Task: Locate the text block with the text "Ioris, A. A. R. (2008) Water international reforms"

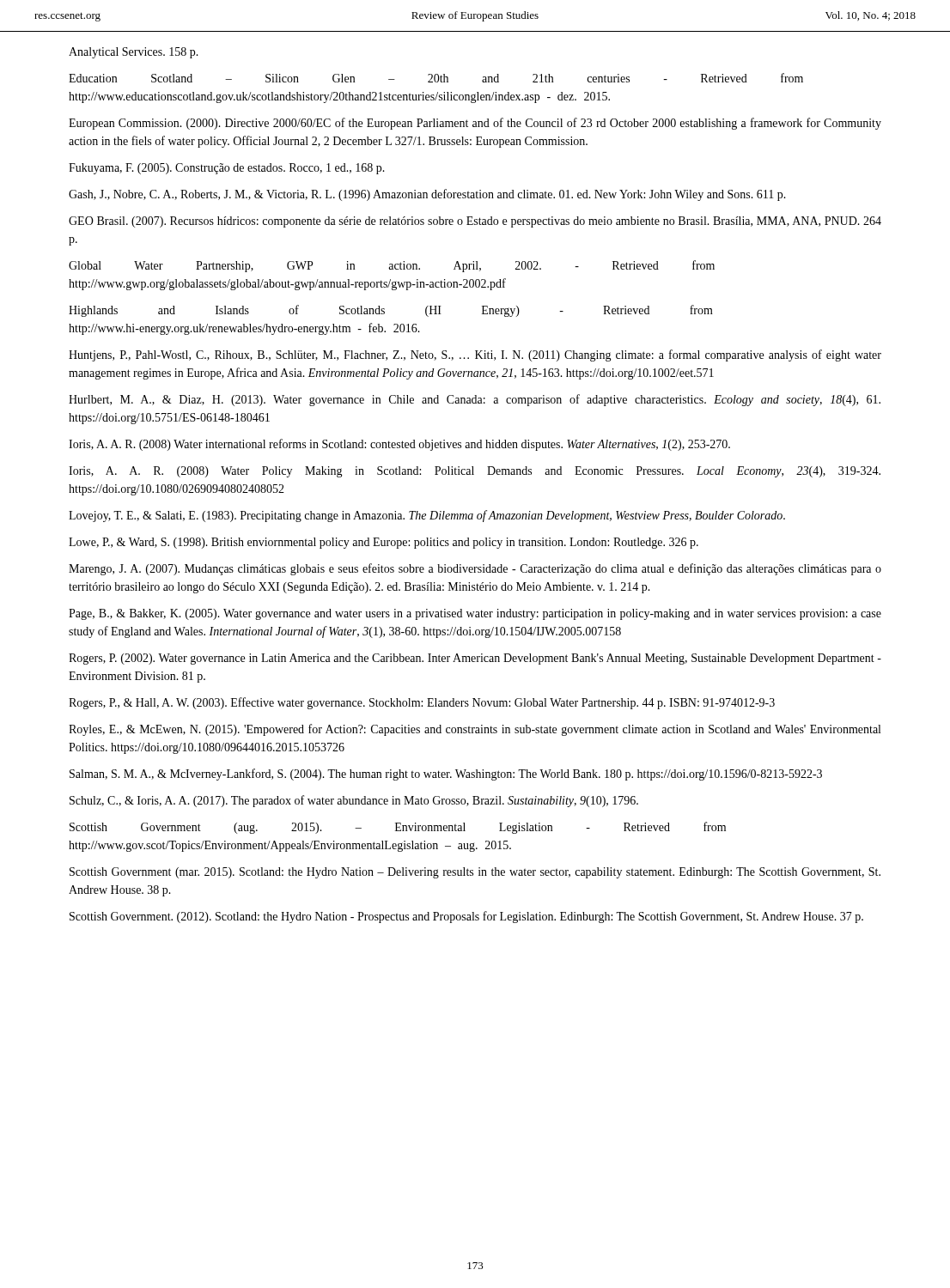Action: coord(400,444)
